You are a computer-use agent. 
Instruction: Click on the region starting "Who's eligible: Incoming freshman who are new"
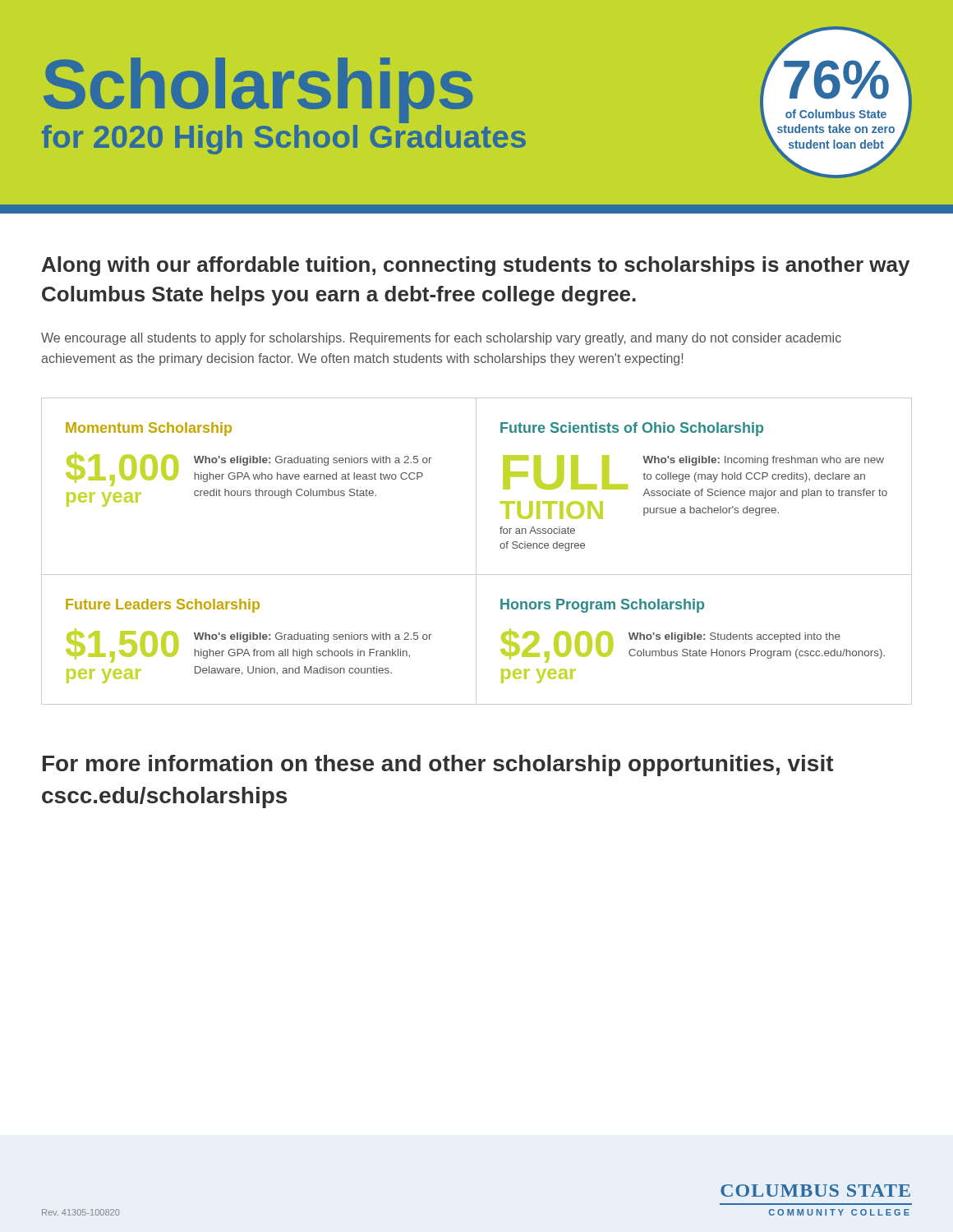(765, 484)
